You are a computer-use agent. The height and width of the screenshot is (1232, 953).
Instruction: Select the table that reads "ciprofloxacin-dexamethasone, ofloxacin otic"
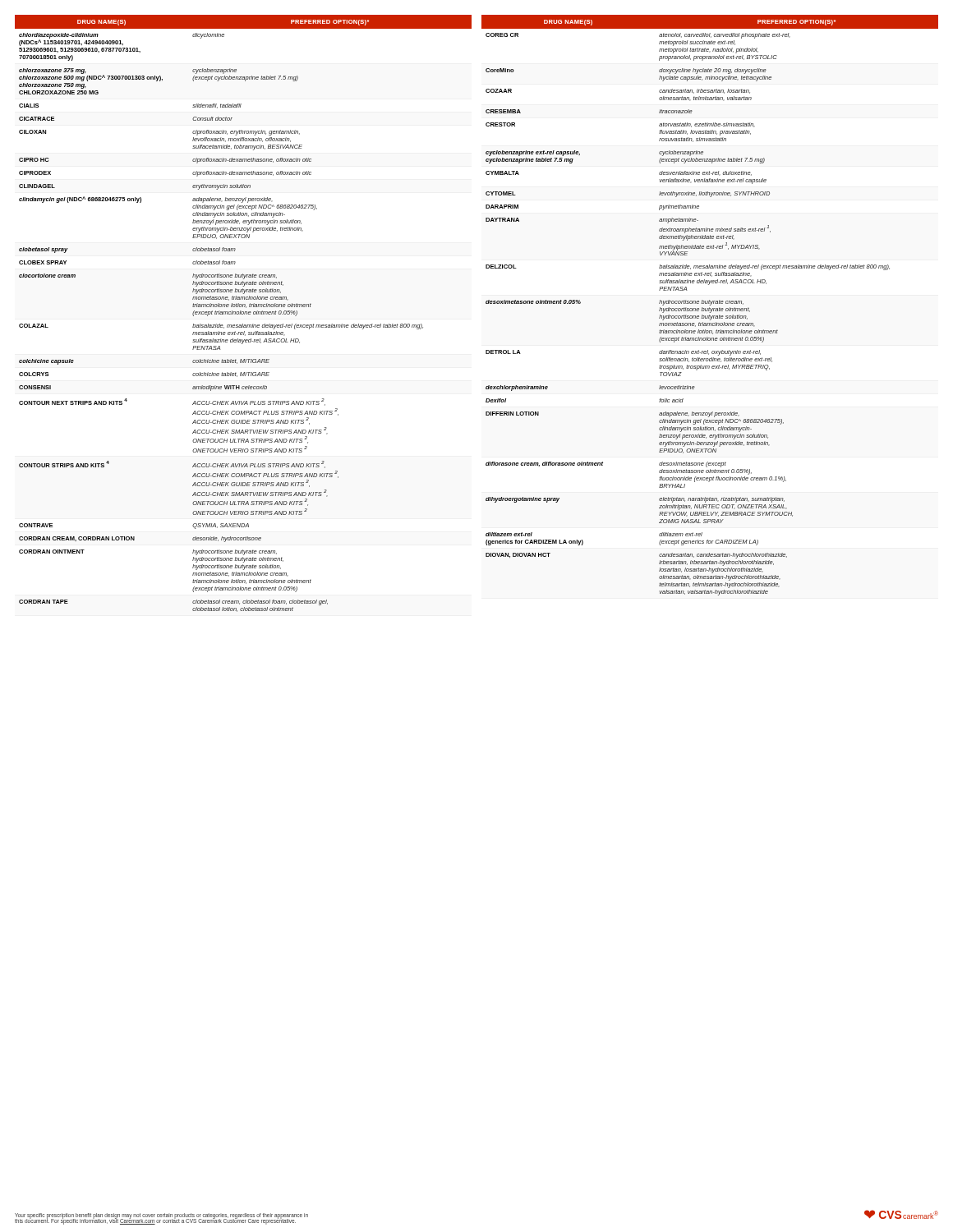243,315
